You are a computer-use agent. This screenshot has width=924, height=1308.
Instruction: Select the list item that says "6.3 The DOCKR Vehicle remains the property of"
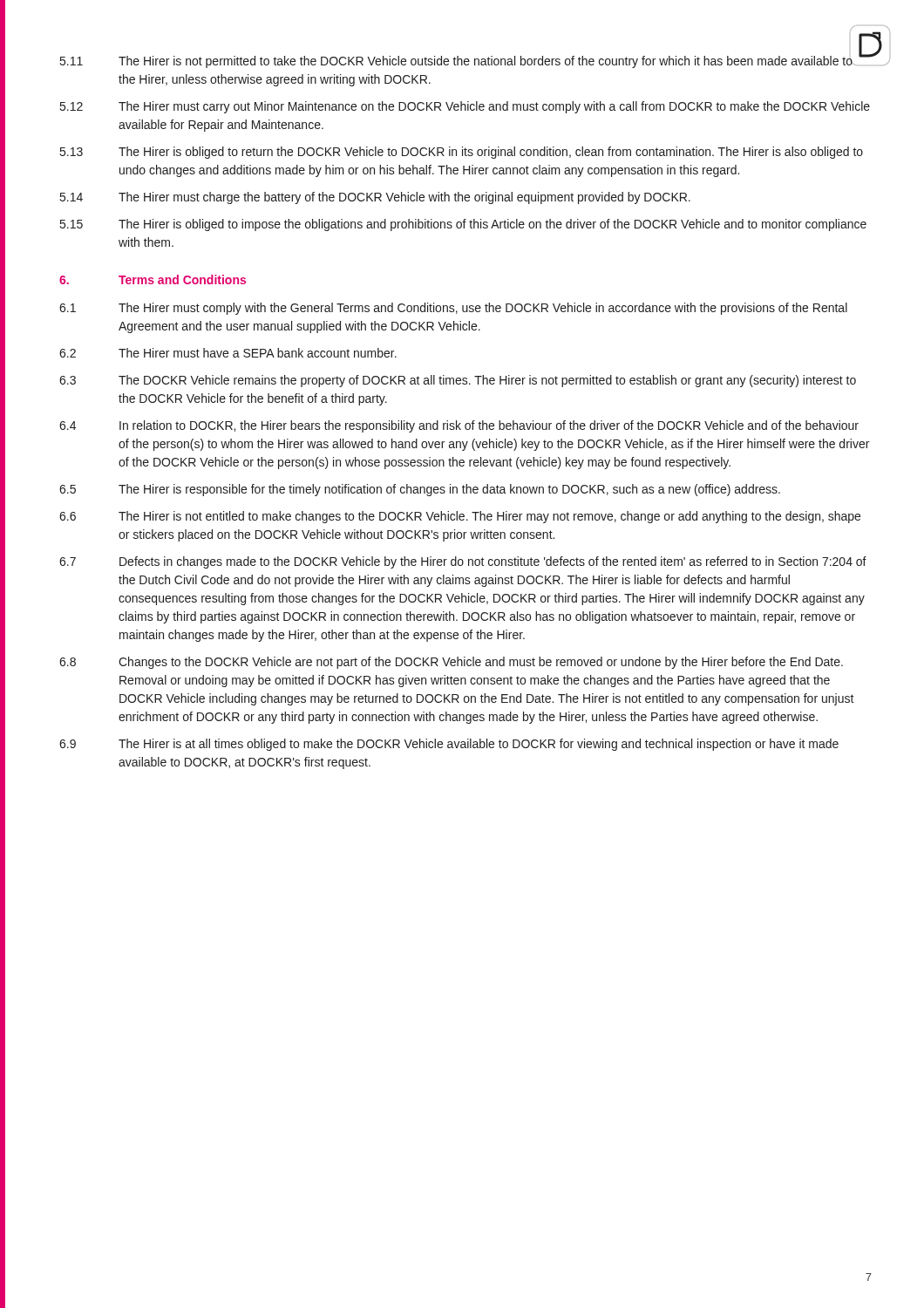466,390
